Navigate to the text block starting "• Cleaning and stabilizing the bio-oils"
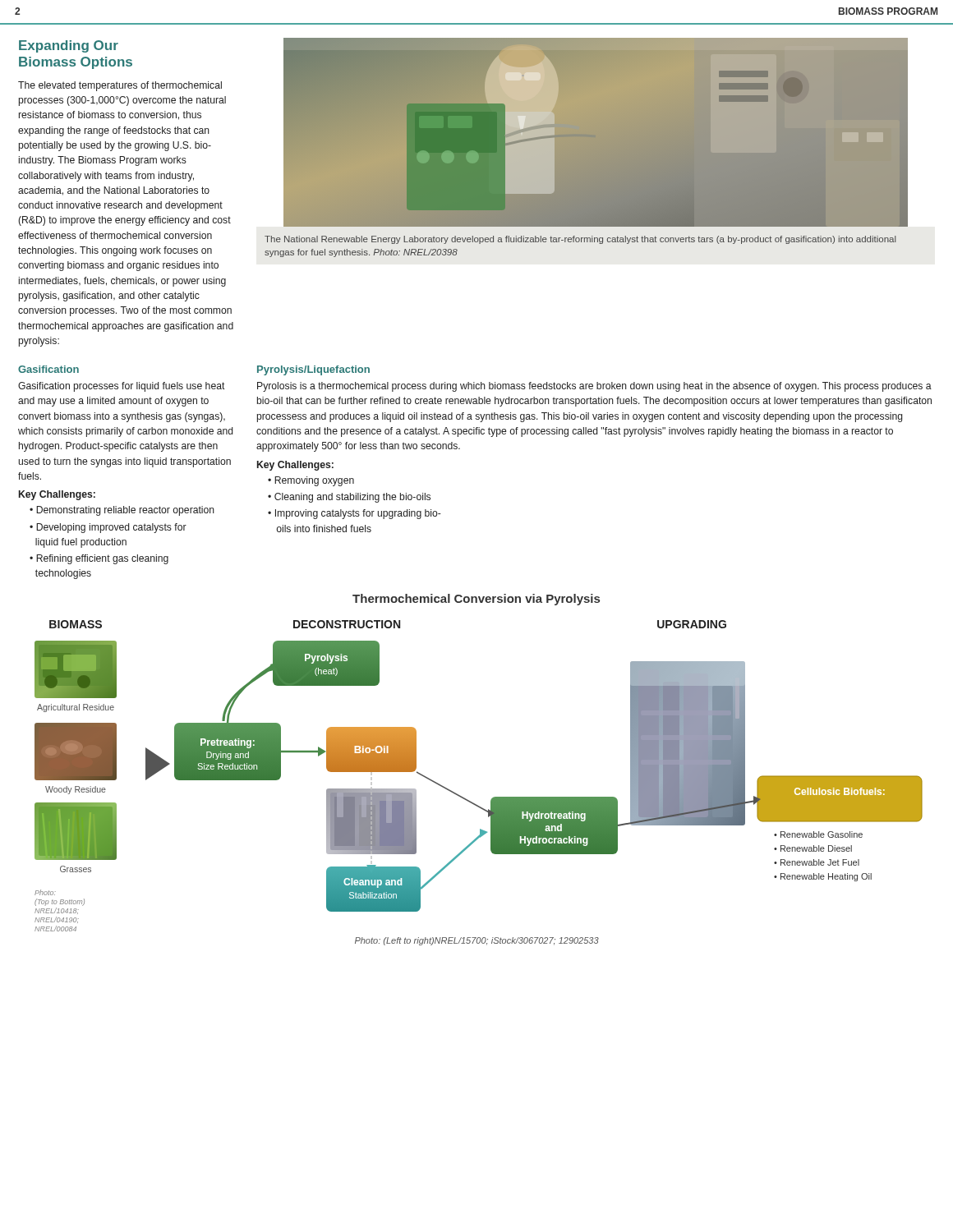The width and height of the screenshot is (953, 1232). 349,497
